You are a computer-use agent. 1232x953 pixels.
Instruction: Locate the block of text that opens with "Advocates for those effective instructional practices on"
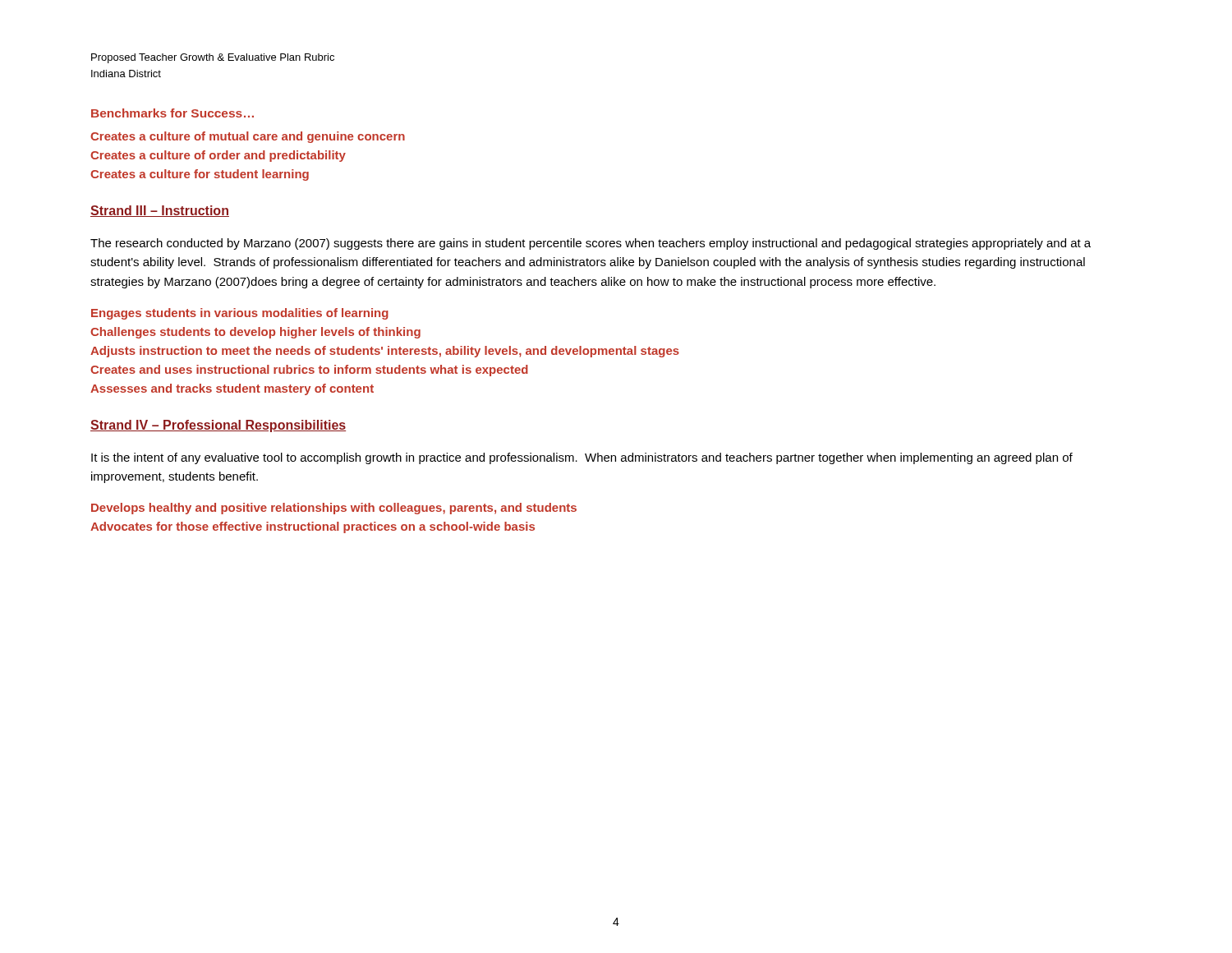pyautogui.click(x=313, y=526)
